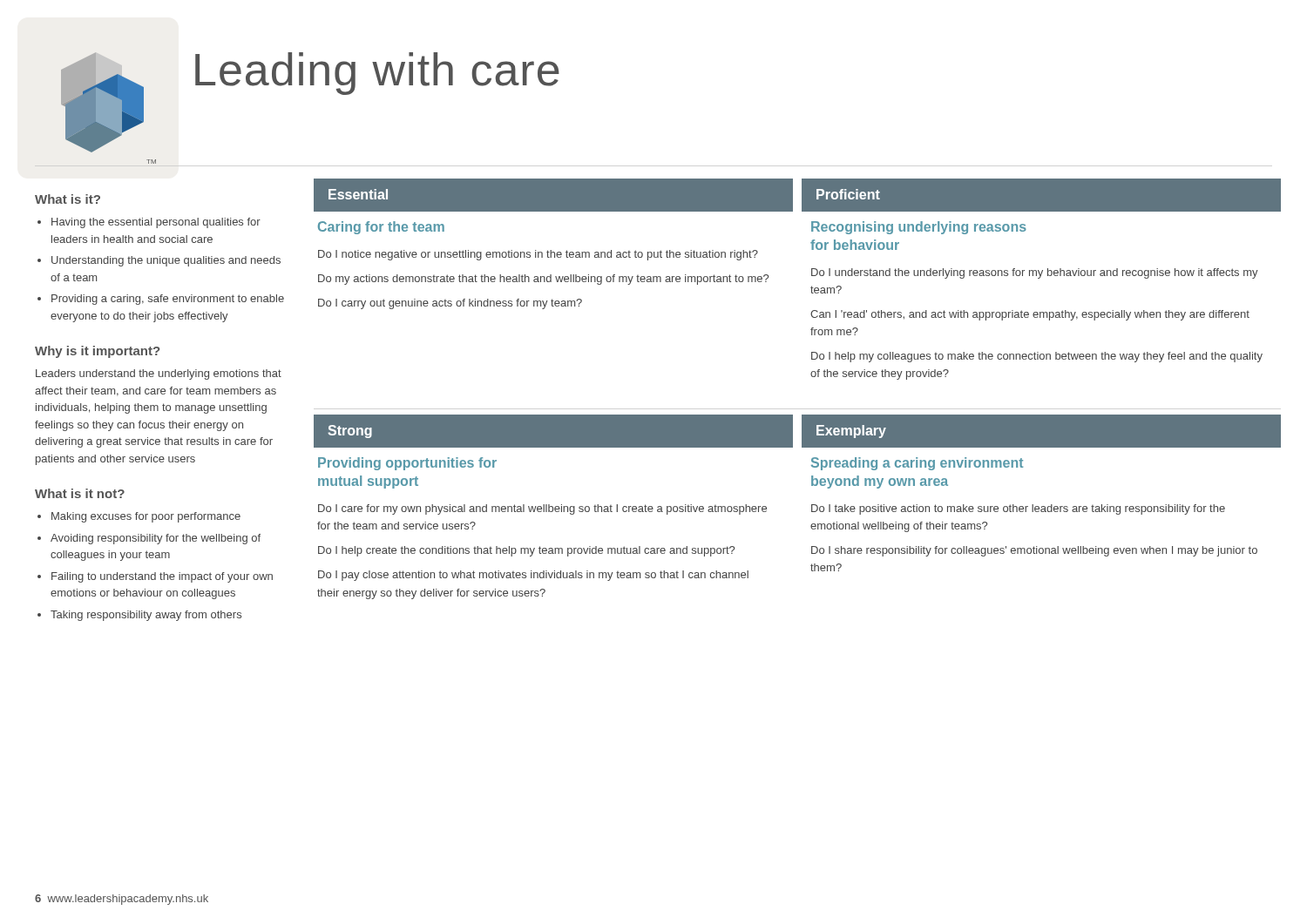This screenshot has width=1307, height=924.
Task: Point to the block beginning "Having the essential personal qualities"
Action: point(155,230)
